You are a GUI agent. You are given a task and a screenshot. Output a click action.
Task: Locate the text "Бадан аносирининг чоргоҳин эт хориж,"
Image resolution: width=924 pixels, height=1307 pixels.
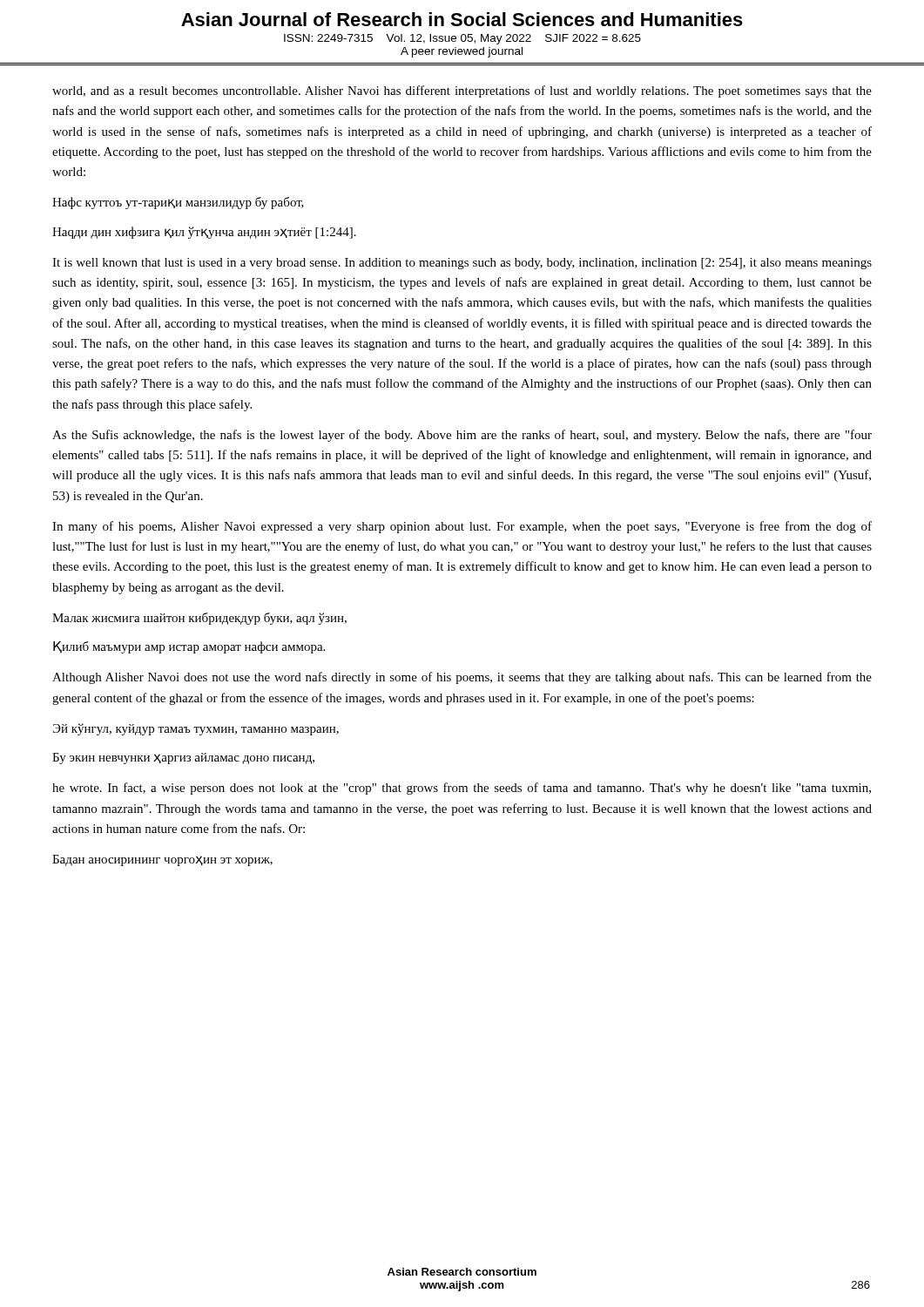[x=163, y=859]
